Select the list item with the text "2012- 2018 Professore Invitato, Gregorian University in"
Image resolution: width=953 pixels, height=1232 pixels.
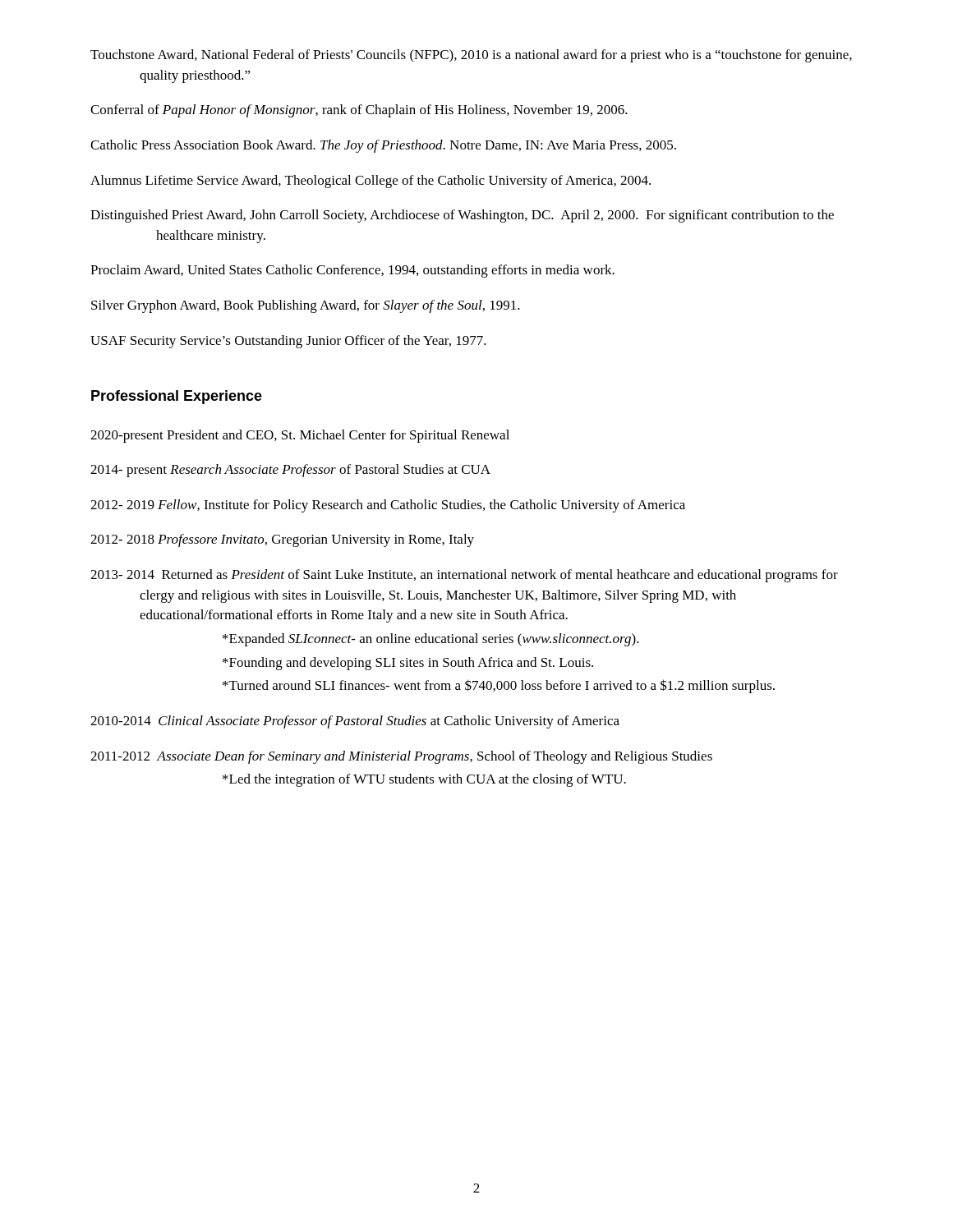(282, 540)
